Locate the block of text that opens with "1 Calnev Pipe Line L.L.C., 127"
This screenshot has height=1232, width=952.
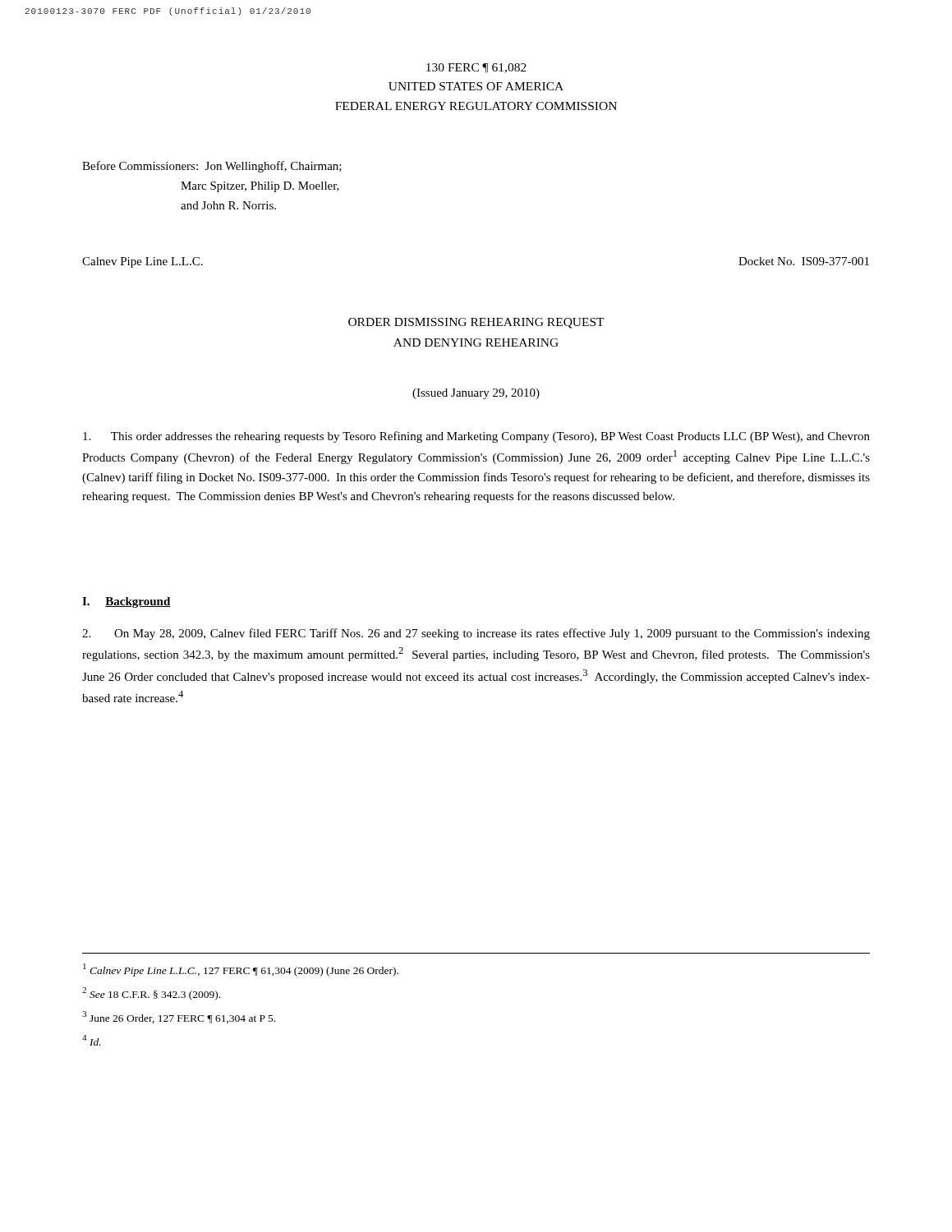241,969
